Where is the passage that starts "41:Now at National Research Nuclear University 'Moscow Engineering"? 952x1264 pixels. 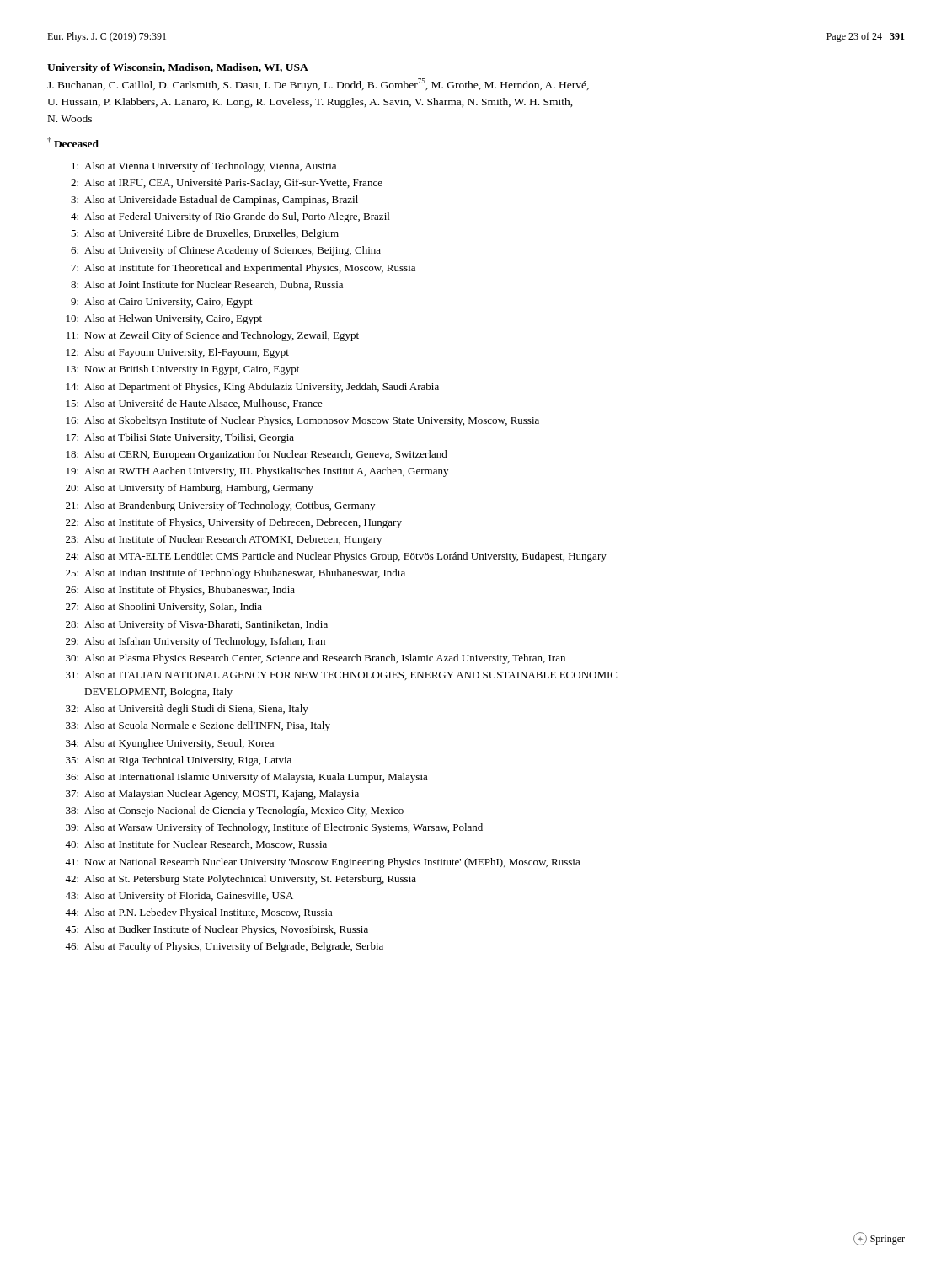476,862
